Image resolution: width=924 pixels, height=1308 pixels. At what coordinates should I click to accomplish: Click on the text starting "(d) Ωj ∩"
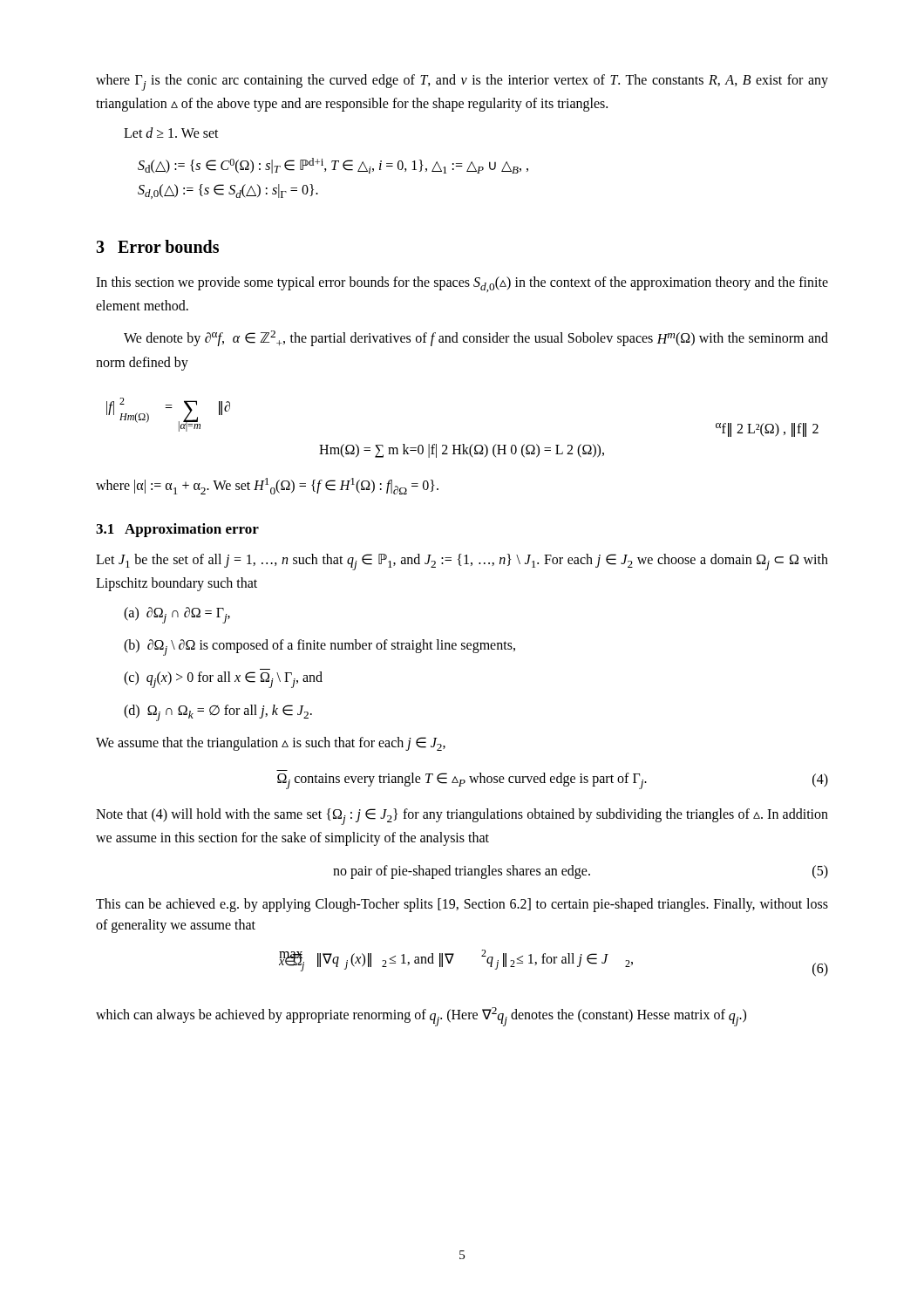pos(218,713)
